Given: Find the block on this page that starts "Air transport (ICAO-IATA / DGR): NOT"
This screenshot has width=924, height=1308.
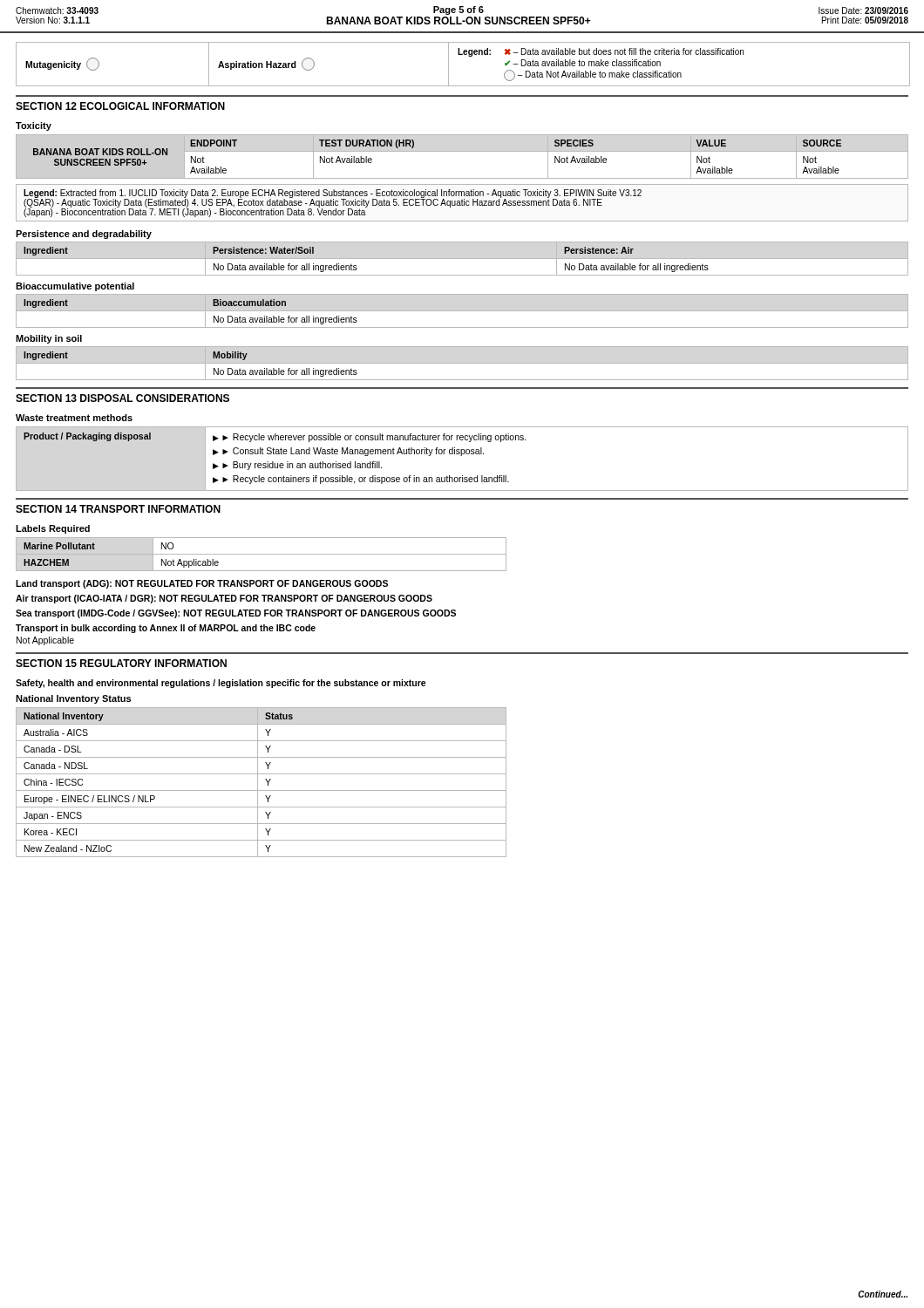Looking at the screenshot, I should (x=224, y=598).
